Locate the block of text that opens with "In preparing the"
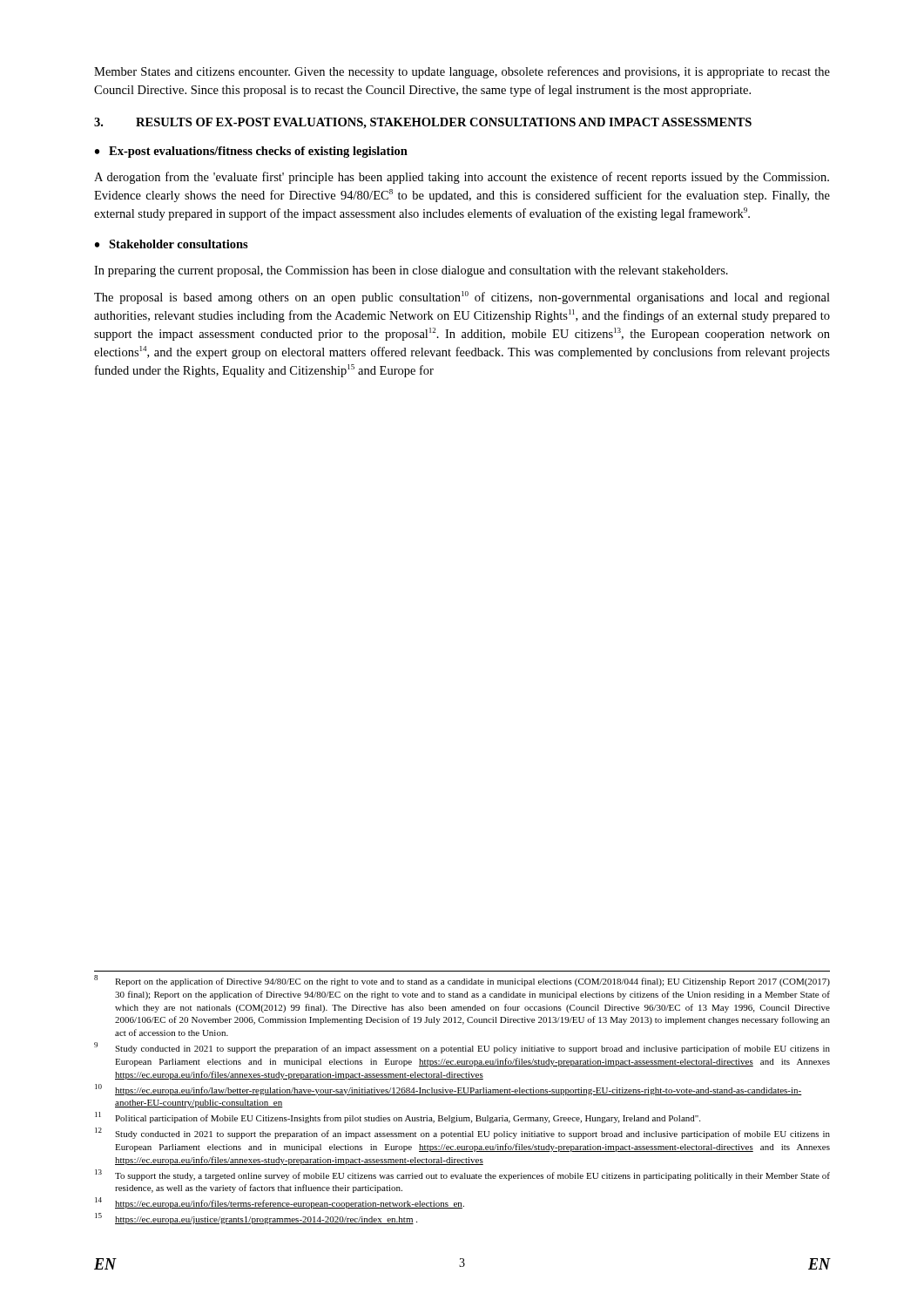924x1307 pixels. 462,271
